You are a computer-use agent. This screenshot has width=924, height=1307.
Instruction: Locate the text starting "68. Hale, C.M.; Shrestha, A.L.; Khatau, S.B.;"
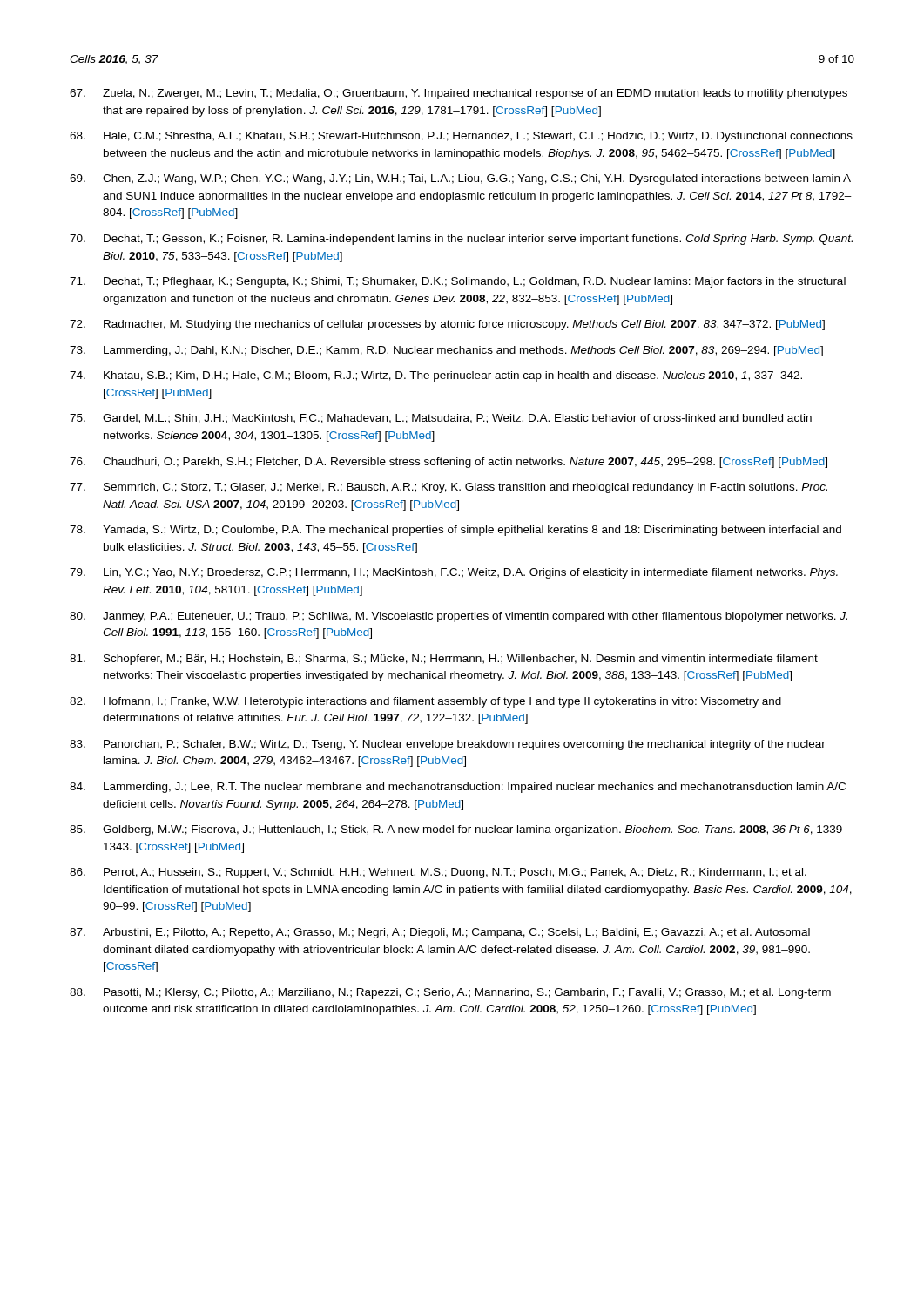pyautogui.click(x=462, y=144)
